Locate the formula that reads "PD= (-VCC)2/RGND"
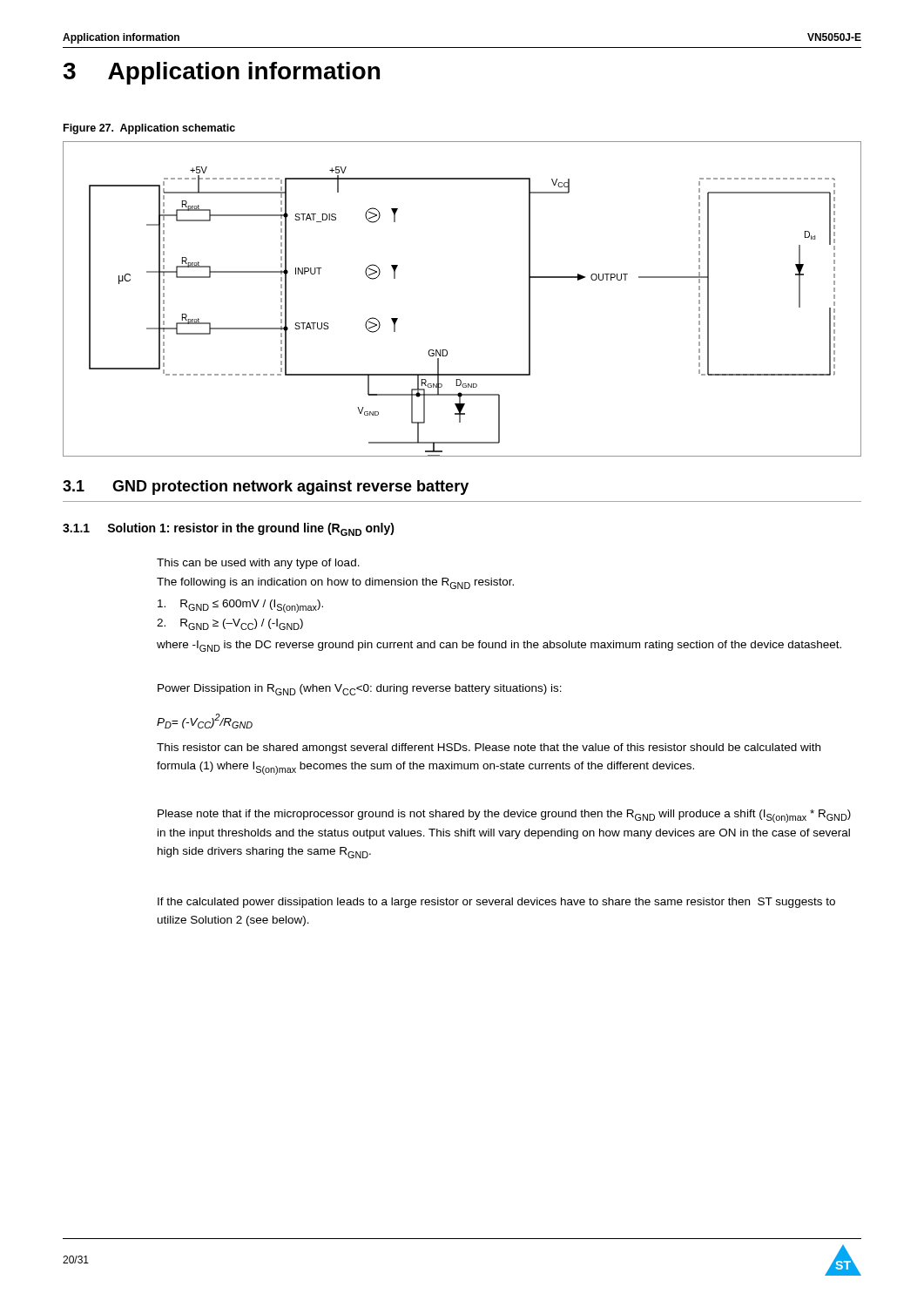924x1307 pixels. pos(205,721)
